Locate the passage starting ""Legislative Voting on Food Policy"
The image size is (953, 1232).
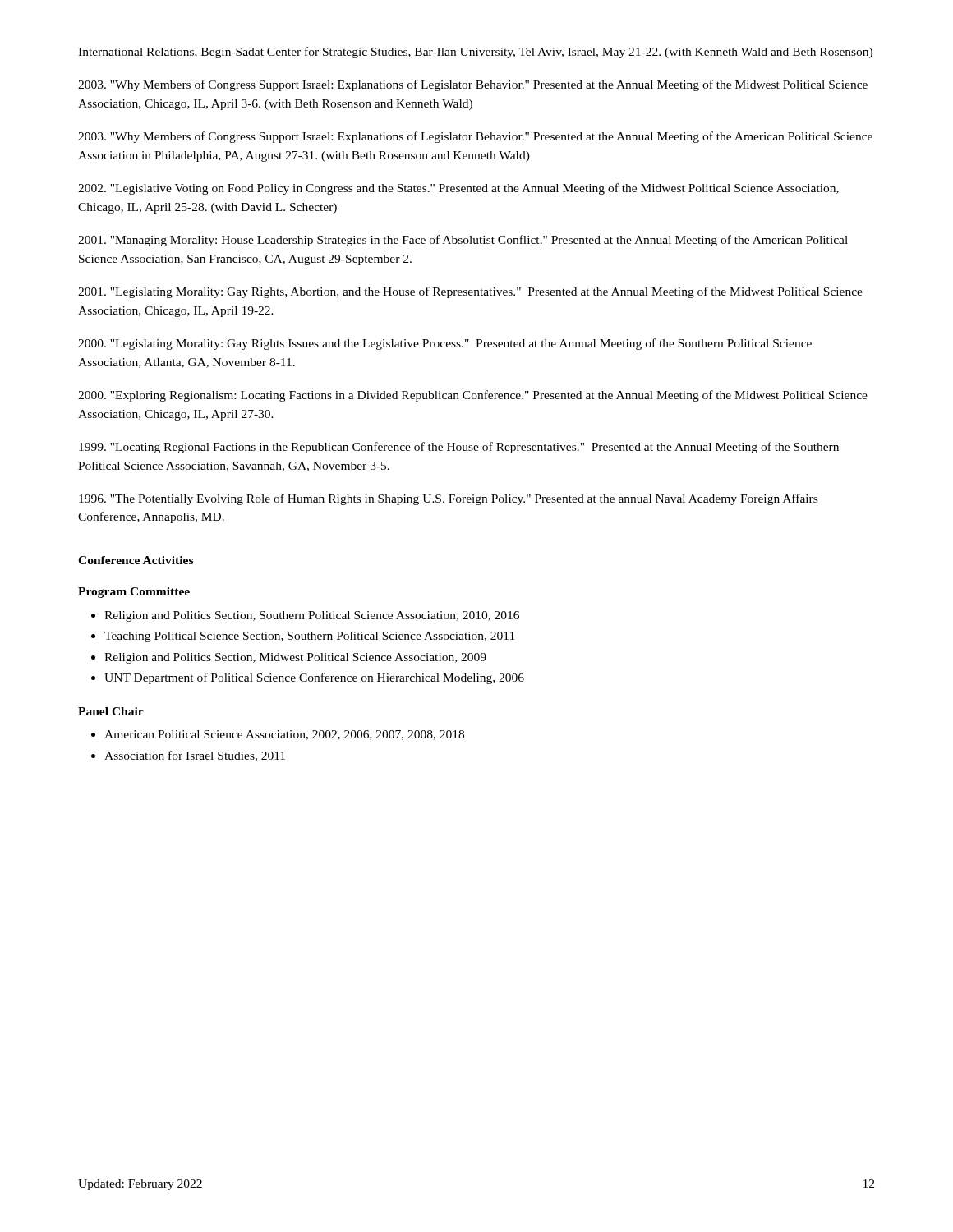459,197
